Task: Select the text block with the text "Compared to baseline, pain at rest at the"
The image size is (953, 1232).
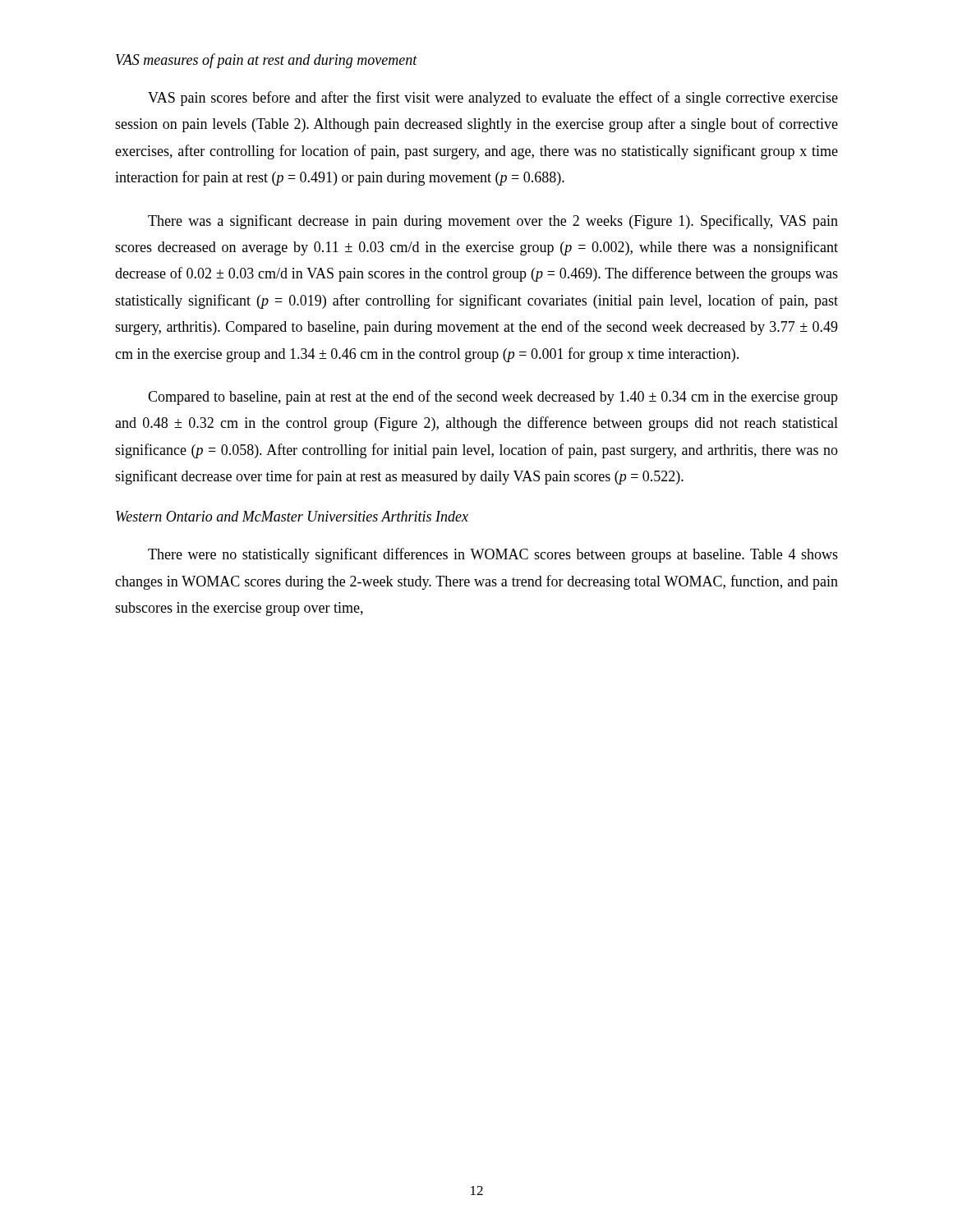Action: pyautogui.click(x=476, y=437)
